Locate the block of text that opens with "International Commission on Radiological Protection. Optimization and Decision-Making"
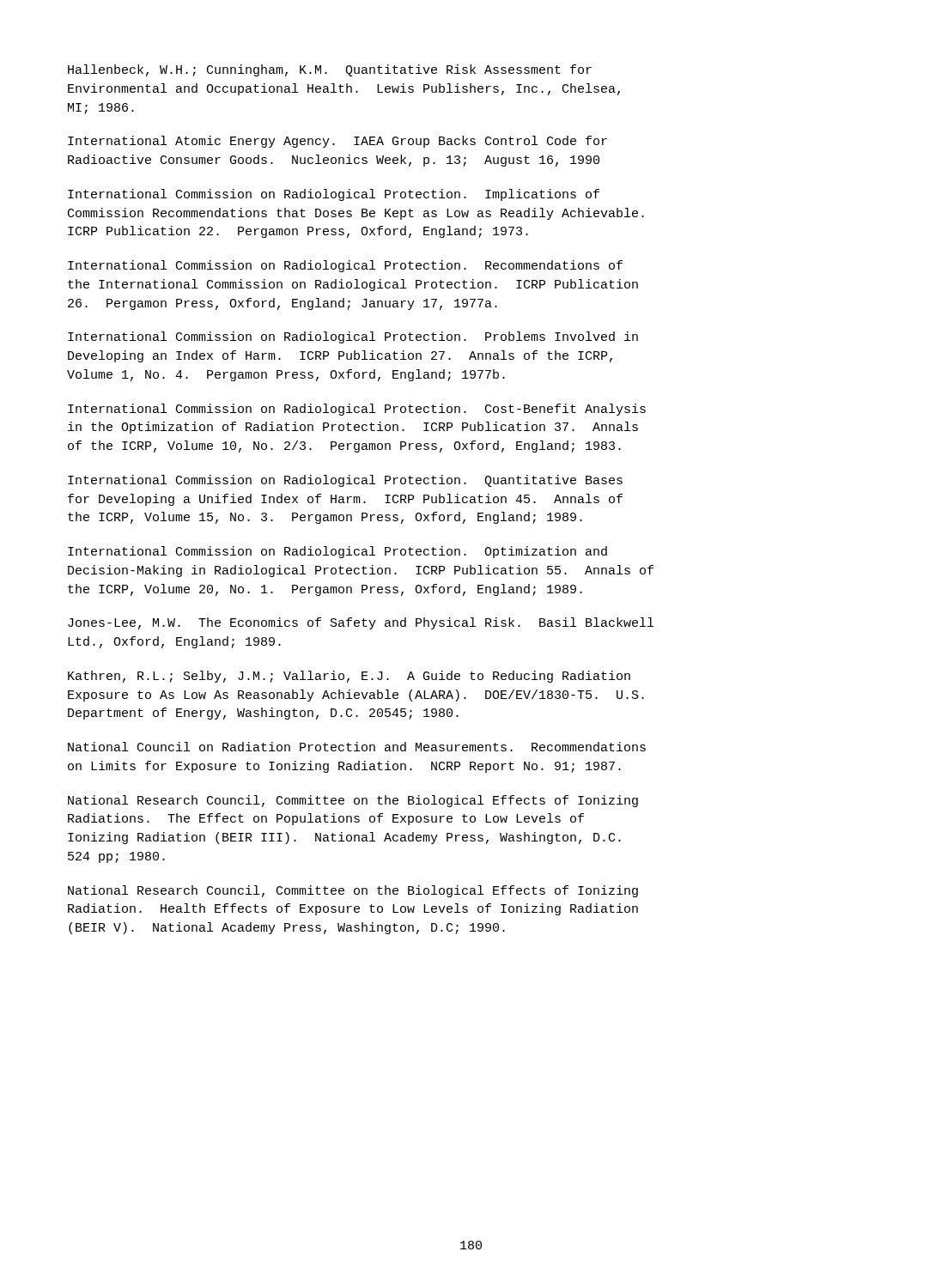Viewport: 942px width, 1288px height. pyautogui.click(x=361, y=571)
